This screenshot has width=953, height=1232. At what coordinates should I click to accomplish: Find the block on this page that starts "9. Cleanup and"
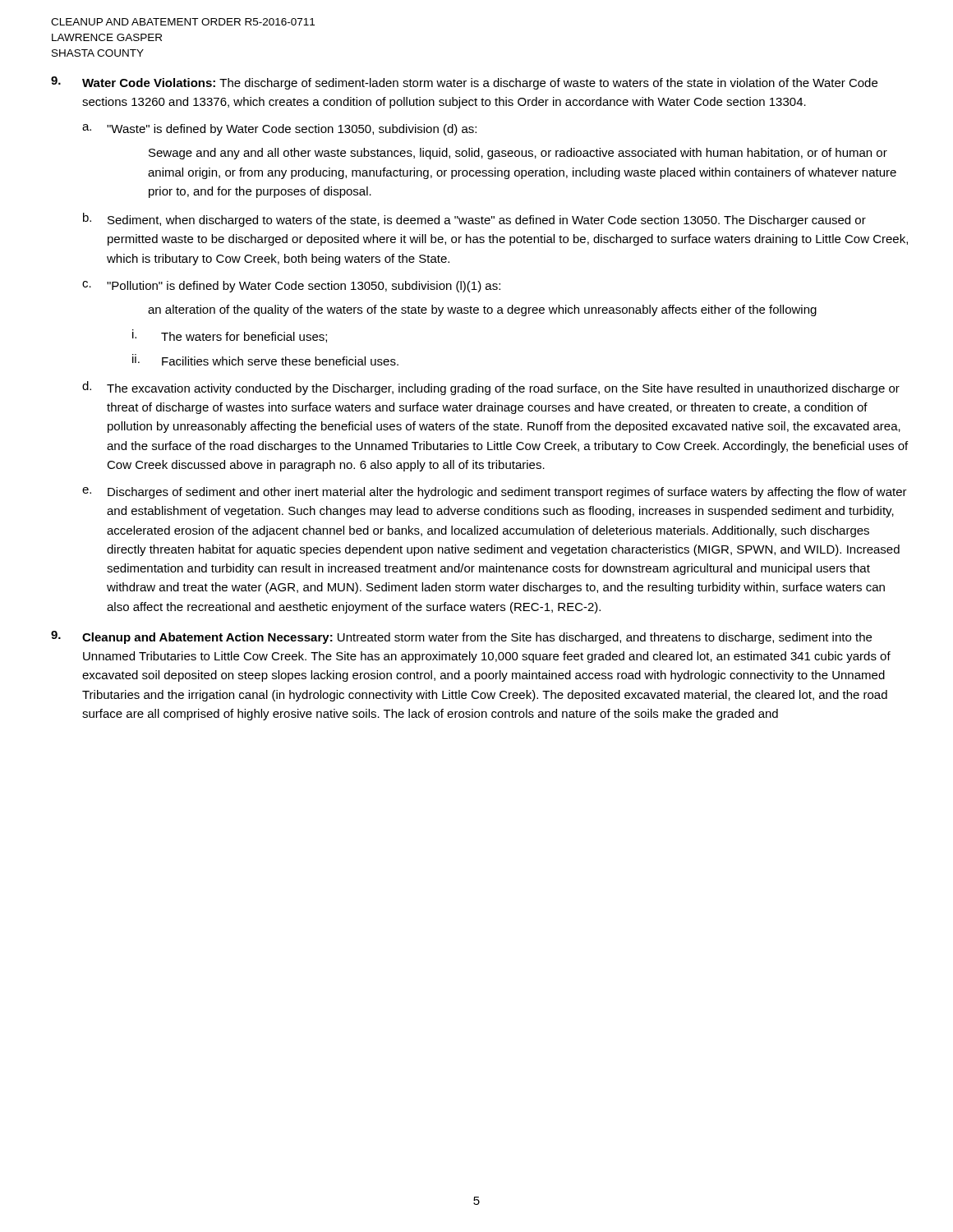481,675
